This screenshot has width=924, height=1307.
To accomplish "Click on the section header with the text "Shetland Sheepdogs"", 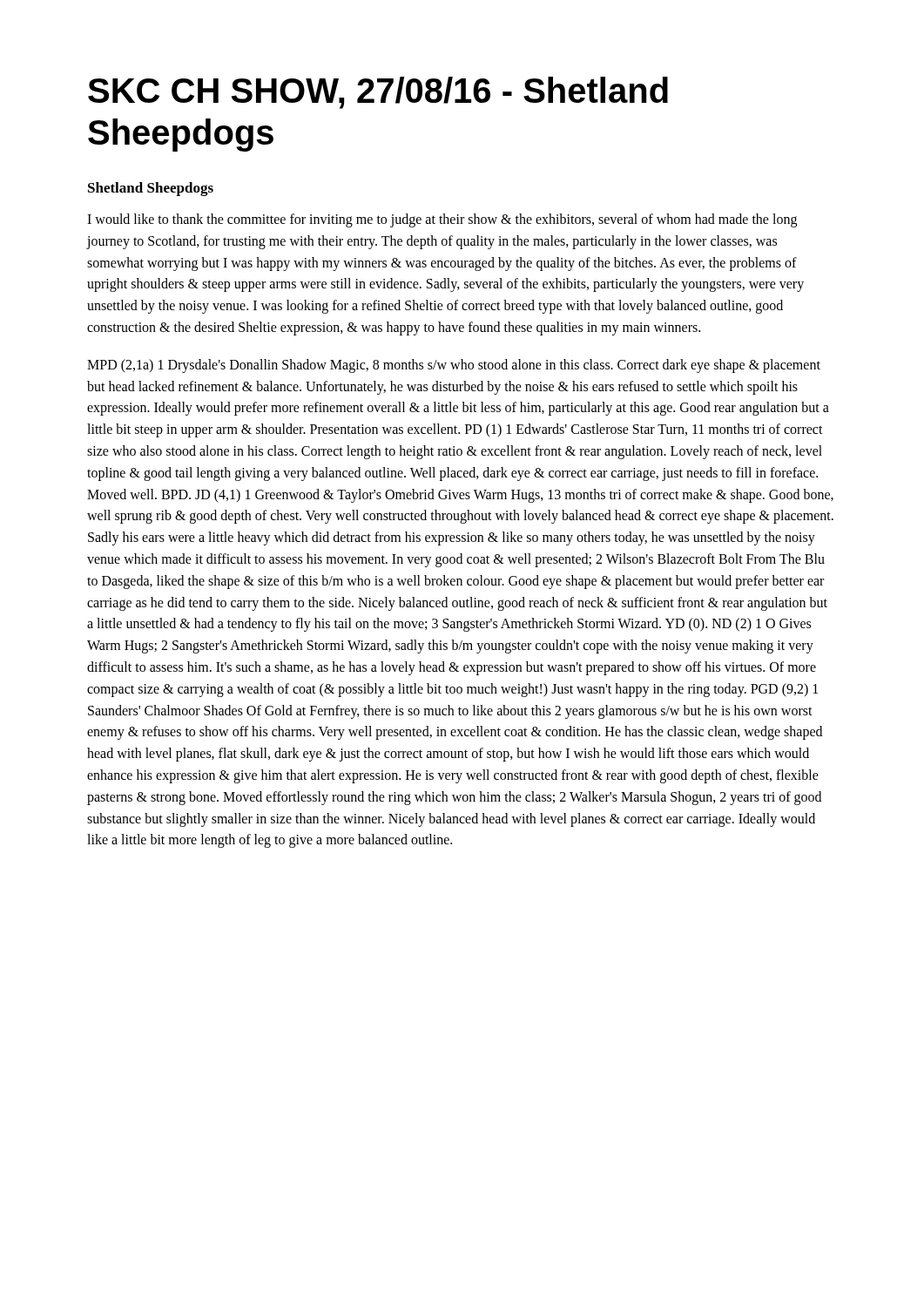I will tap(150, 188).
